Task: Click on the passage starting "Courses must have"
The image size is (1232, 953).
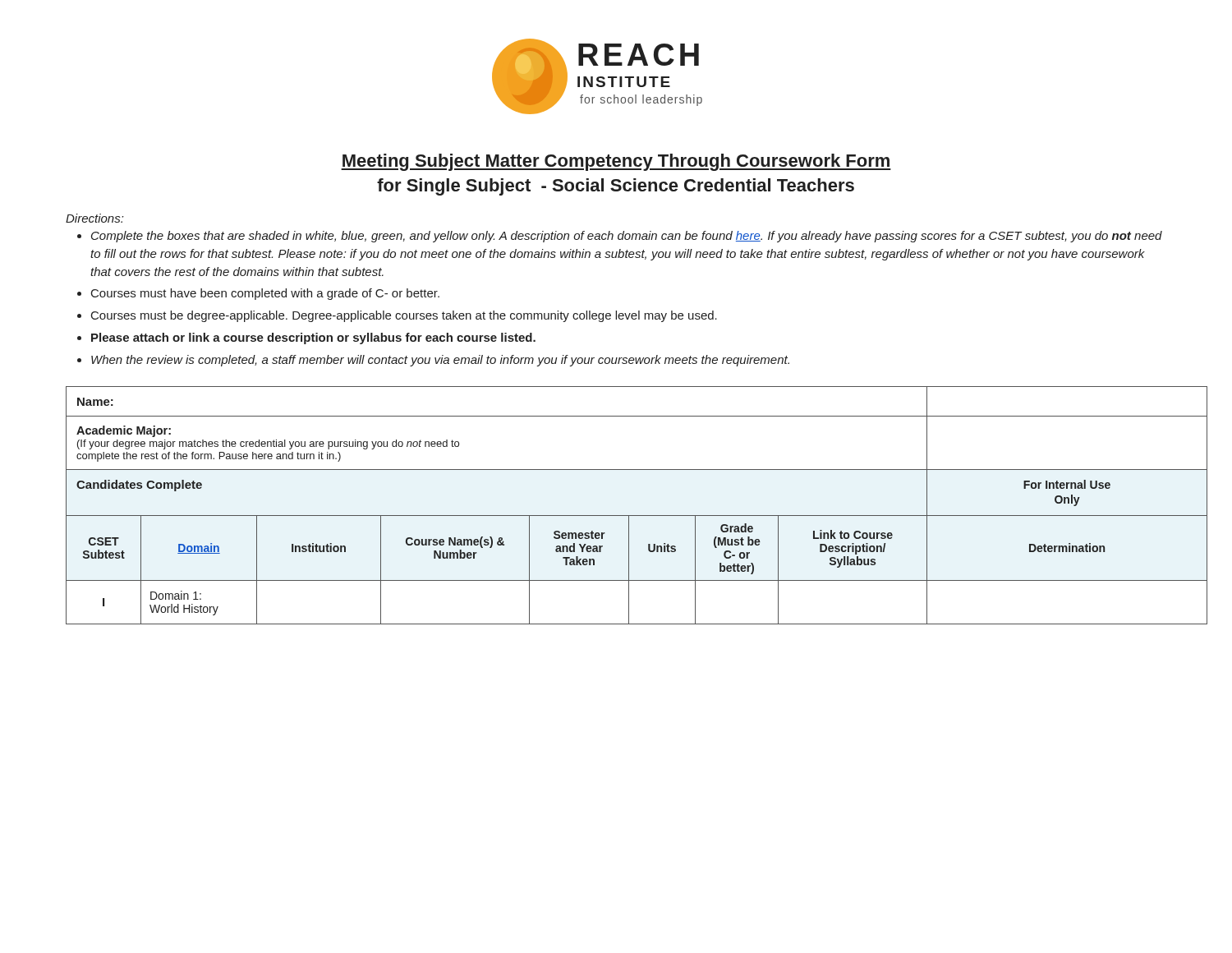Action: [x=265, y=293]
